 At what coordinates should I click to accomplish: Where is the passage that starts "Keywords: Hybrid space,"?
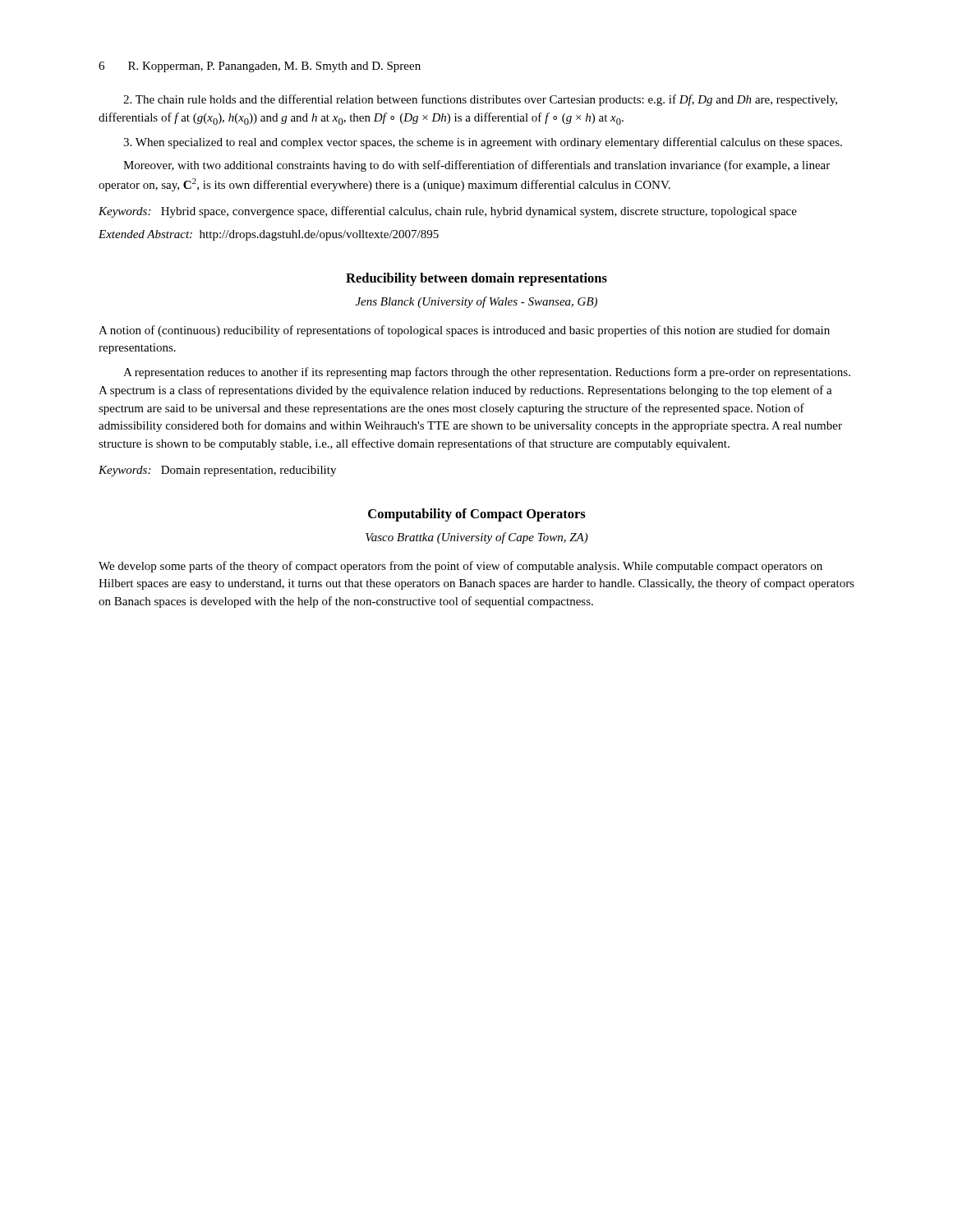(476, 212)
